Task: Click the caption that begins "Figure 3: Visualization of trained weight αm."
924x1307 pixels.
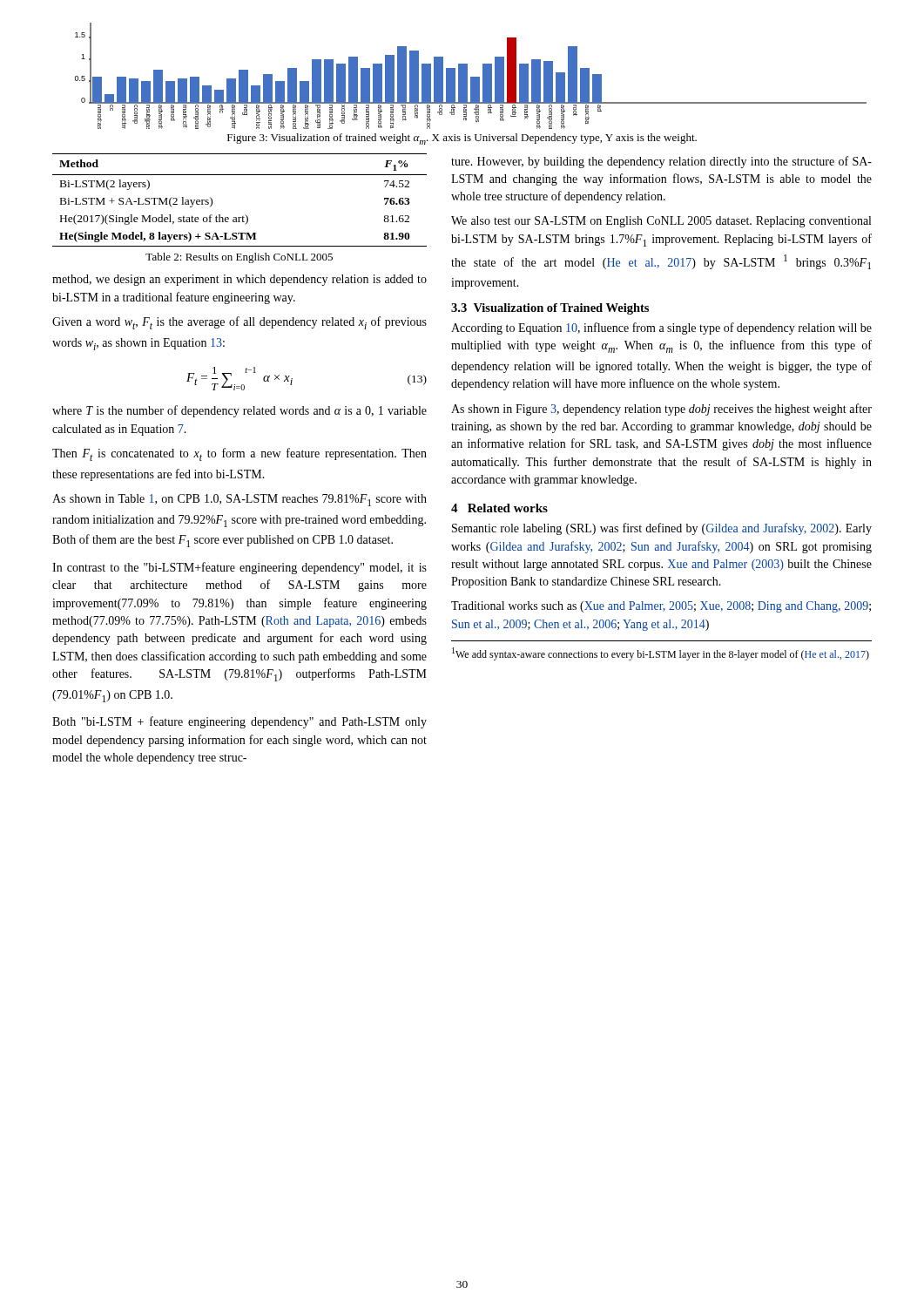Action: (462, 138)
